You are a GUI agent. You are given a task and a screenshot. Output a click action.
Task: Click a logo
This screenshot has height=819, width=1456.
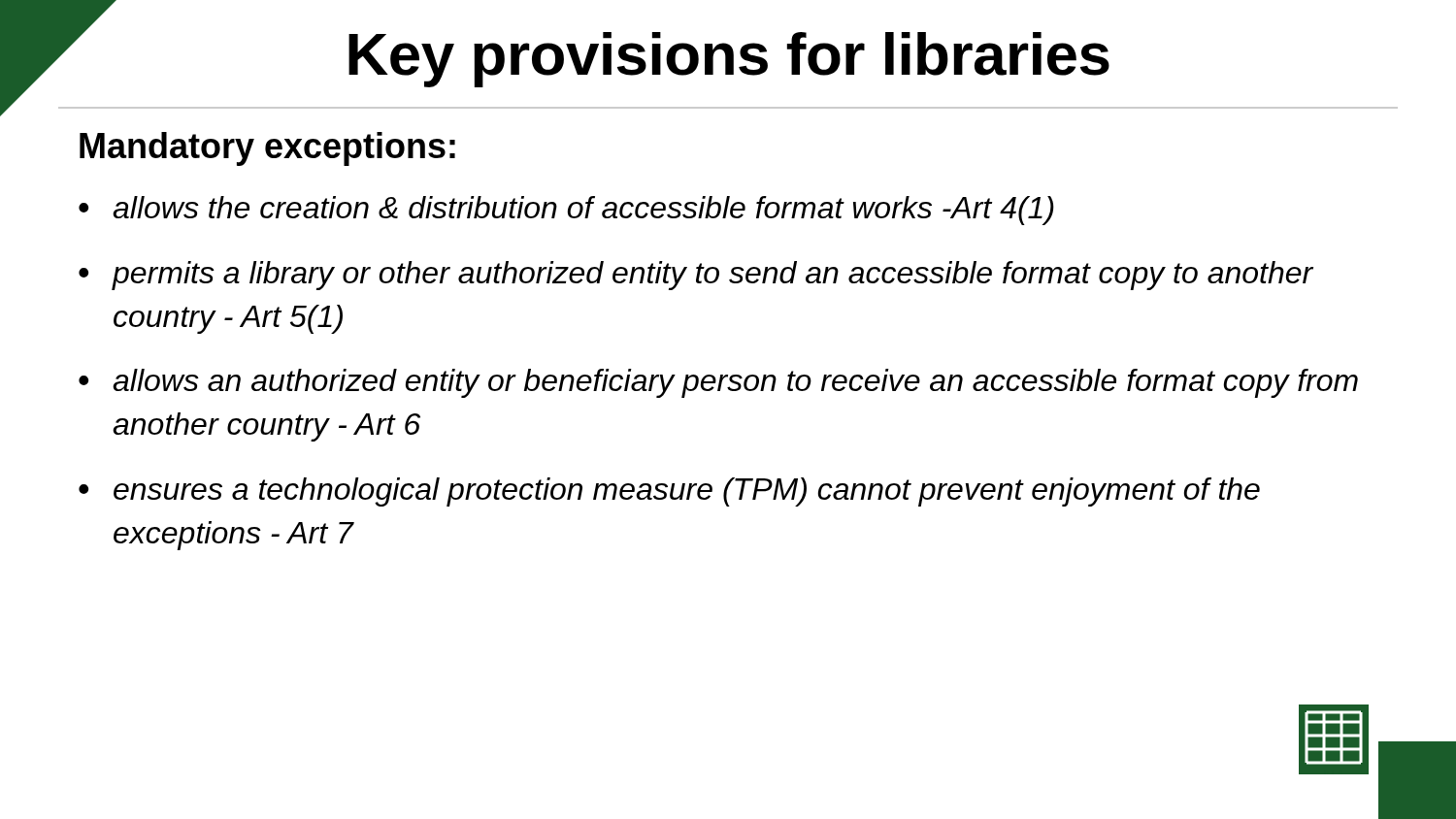click(1334, 741)
